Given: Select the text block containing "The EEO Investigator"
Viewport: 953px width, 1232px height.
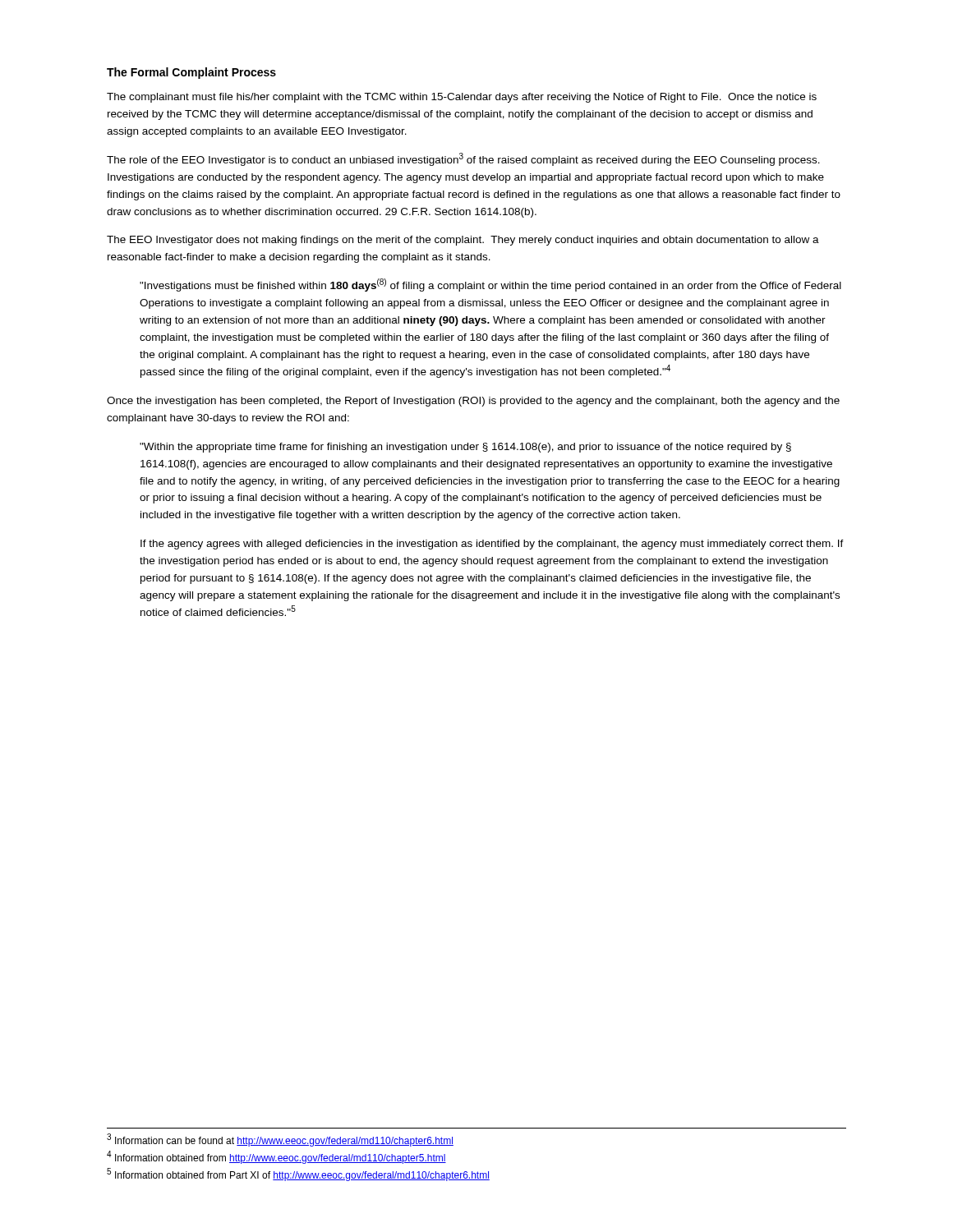Looking at the screenshot, I should (x=463, y=248).
